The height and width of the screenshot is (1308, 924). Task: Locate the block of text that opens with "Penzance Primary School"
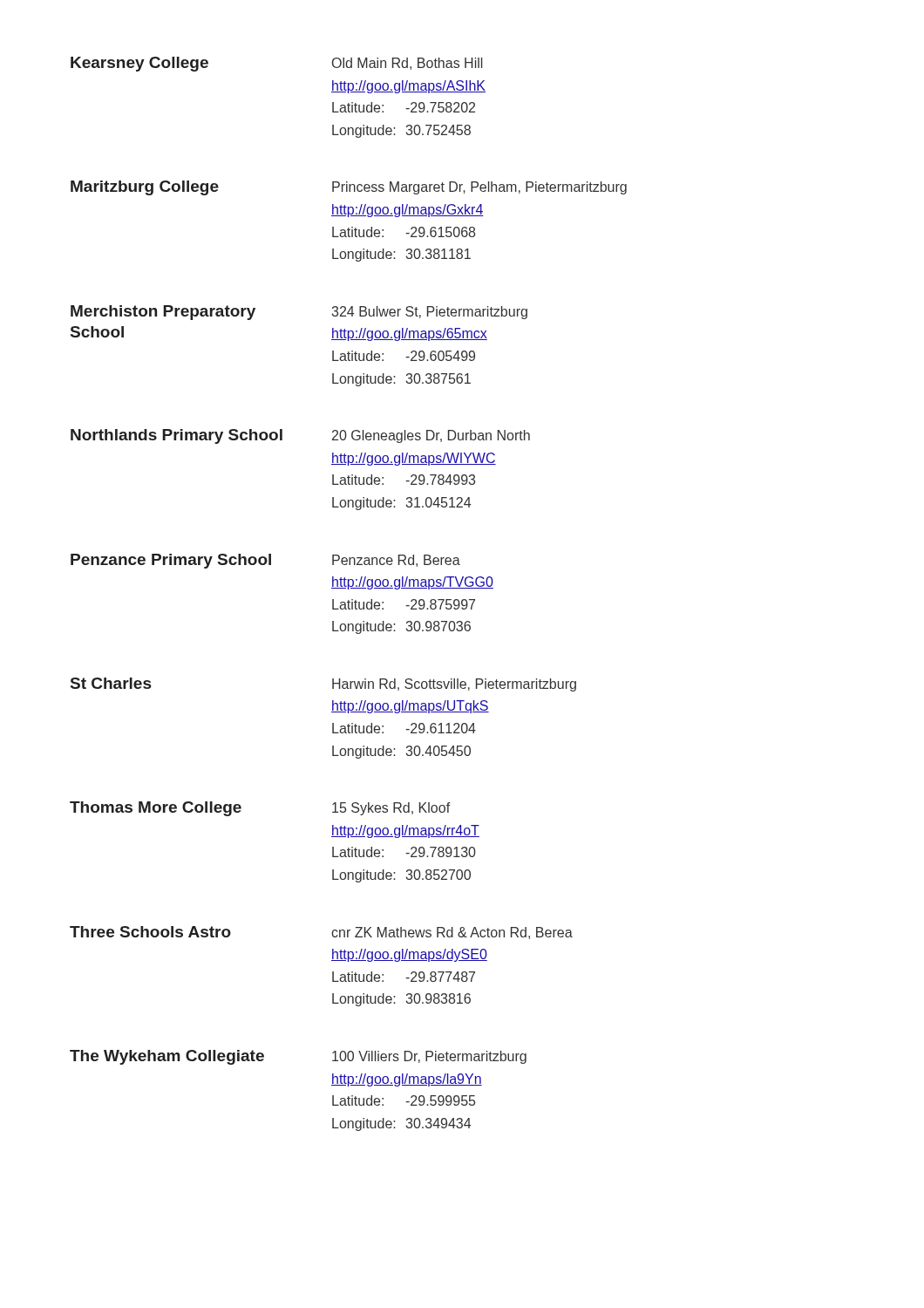tap(462, 594)
